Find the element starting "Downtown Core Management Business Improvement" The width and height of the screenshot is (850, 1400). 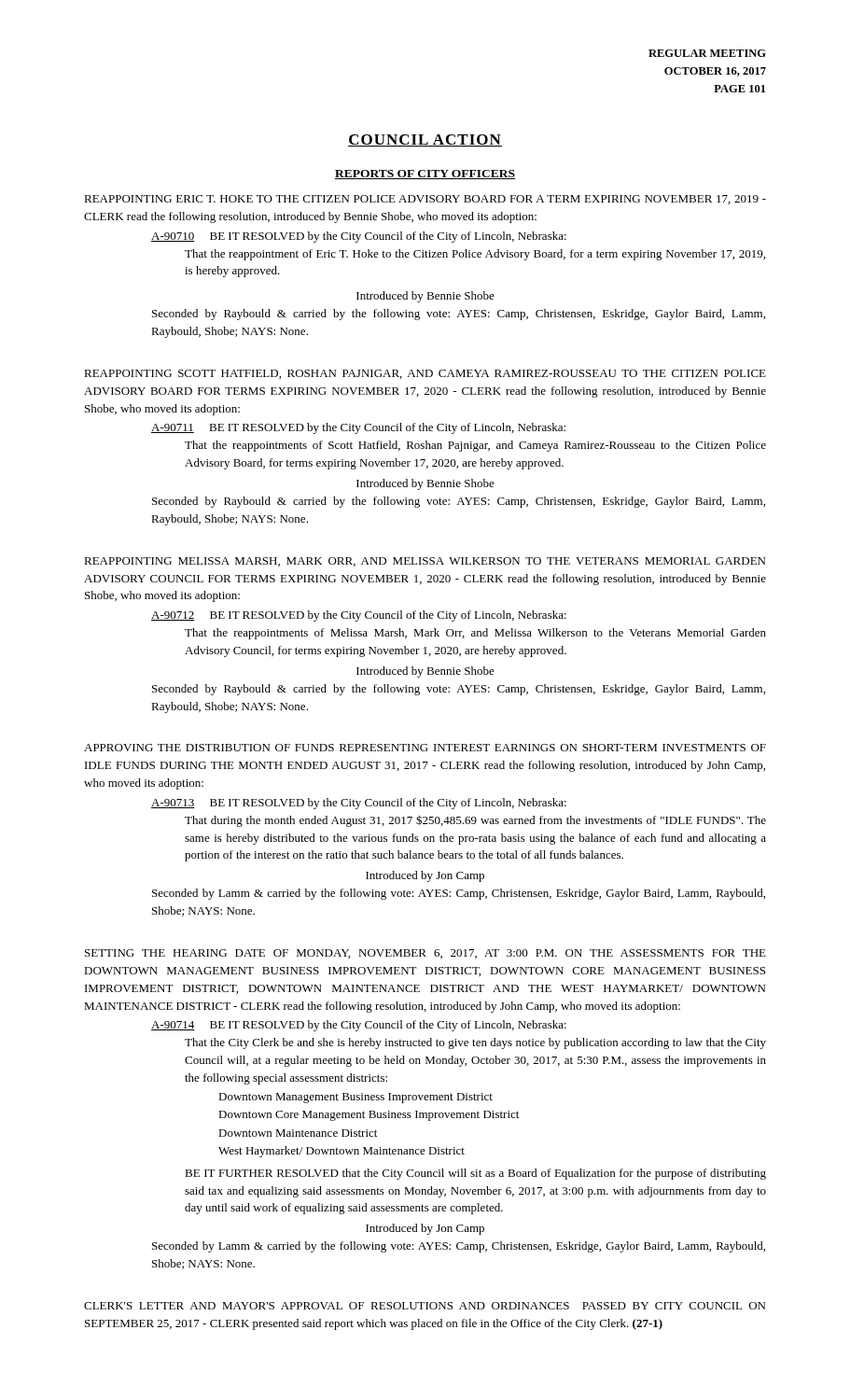[x=369, y=1114]
